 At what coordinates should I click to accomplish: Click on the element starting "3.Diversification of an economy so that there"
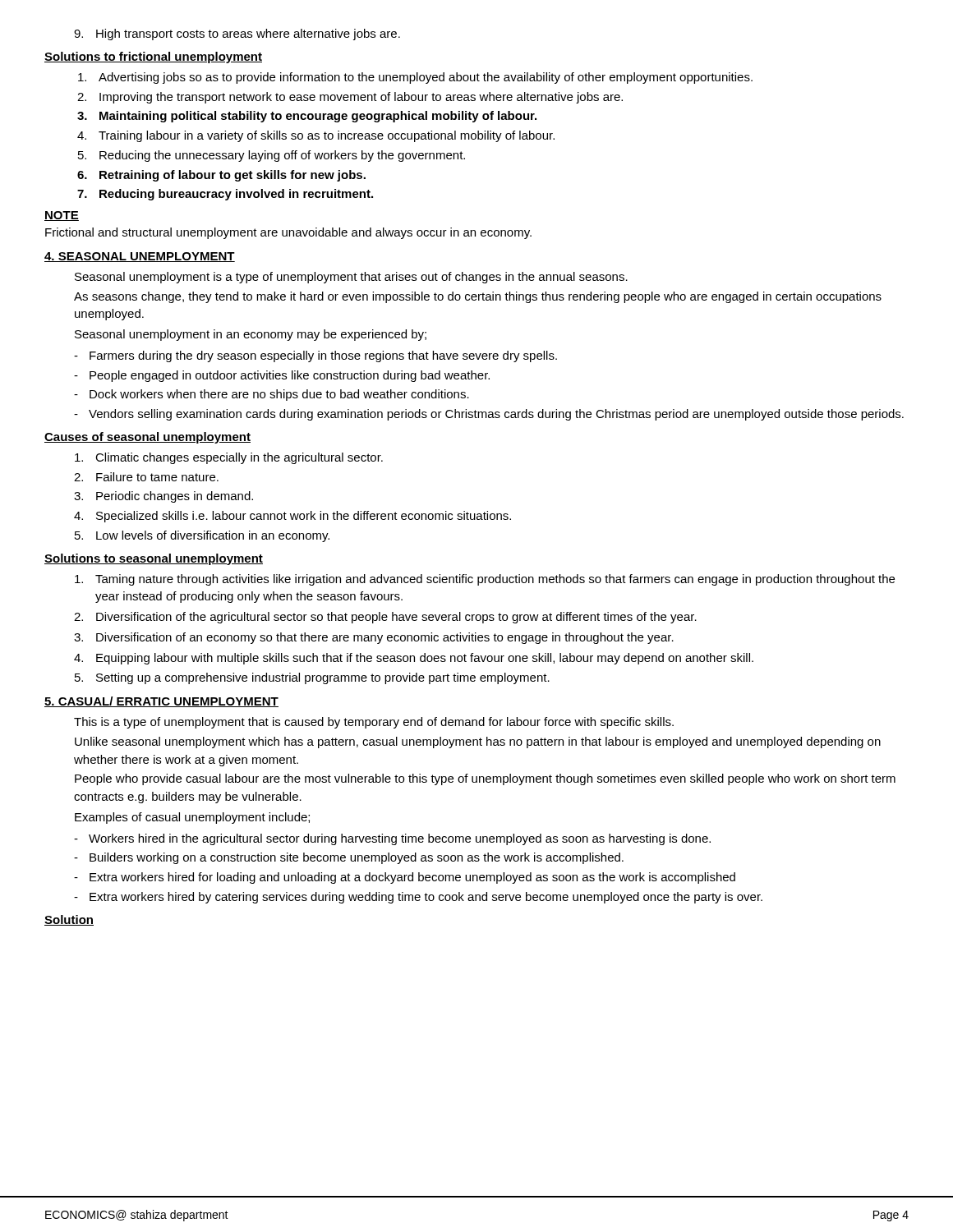(374, 637)
